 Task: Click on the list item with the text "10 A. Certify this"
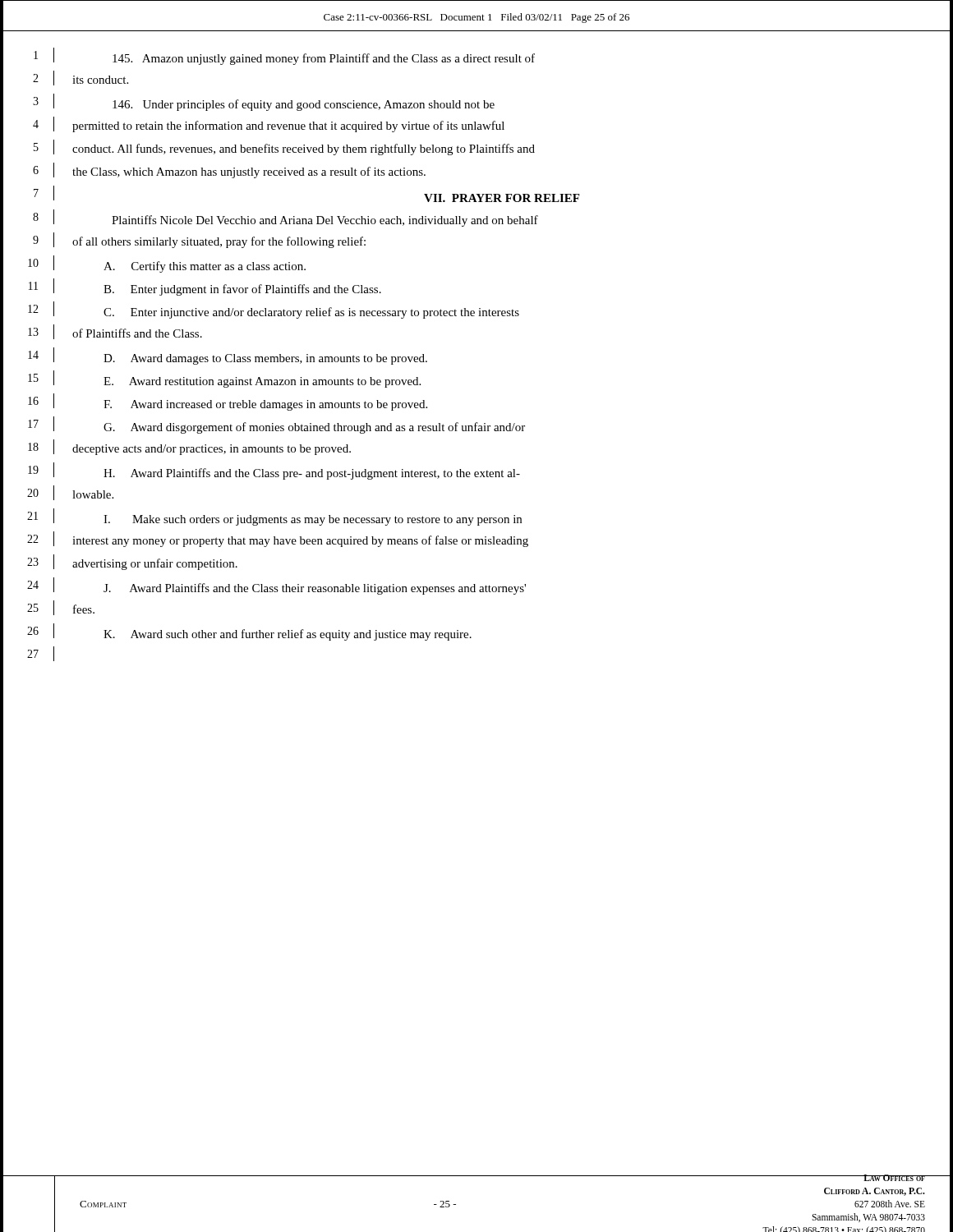[x=161, y=266]
